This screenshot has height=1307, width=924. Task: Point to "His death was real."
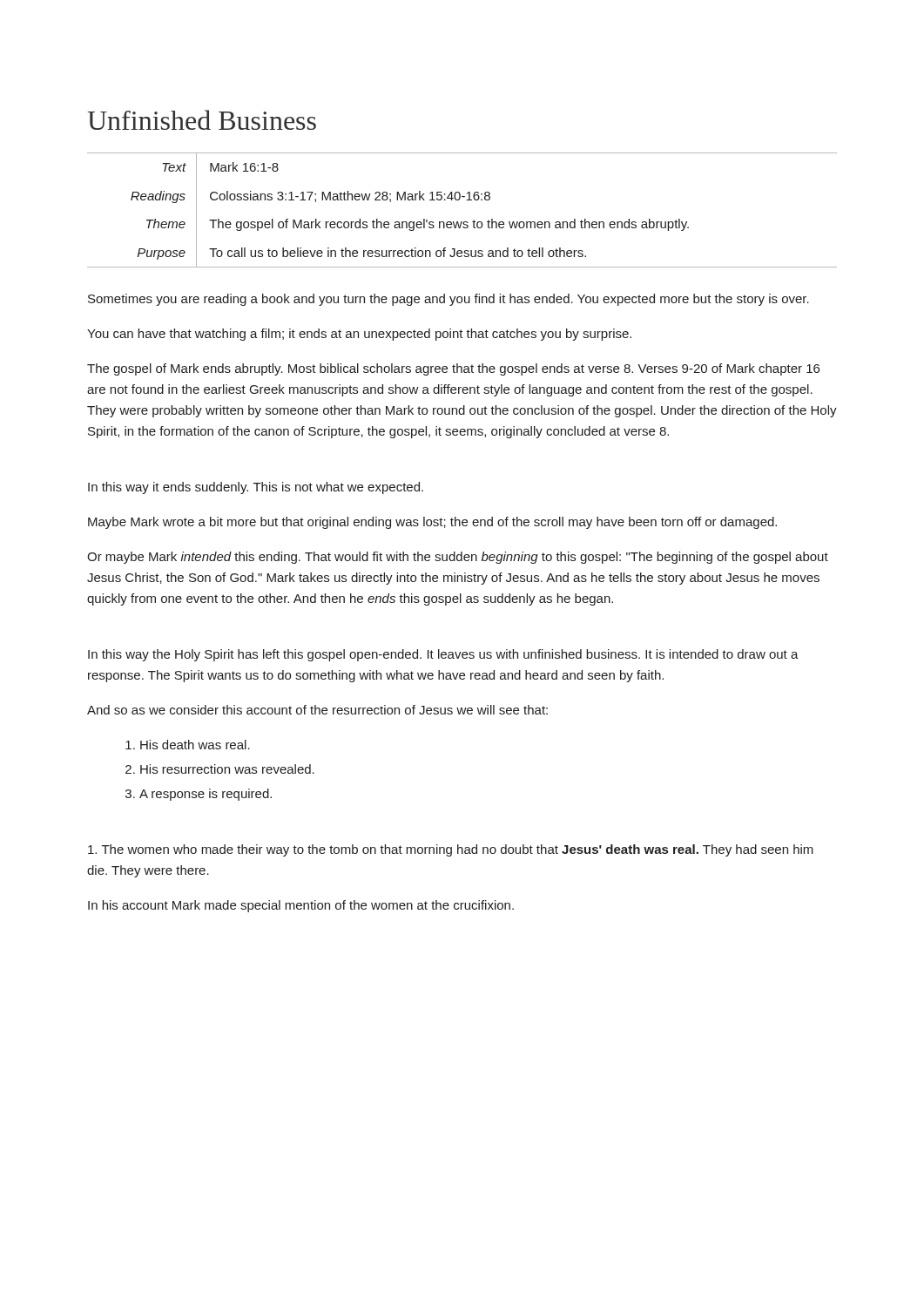pos(195,745)
